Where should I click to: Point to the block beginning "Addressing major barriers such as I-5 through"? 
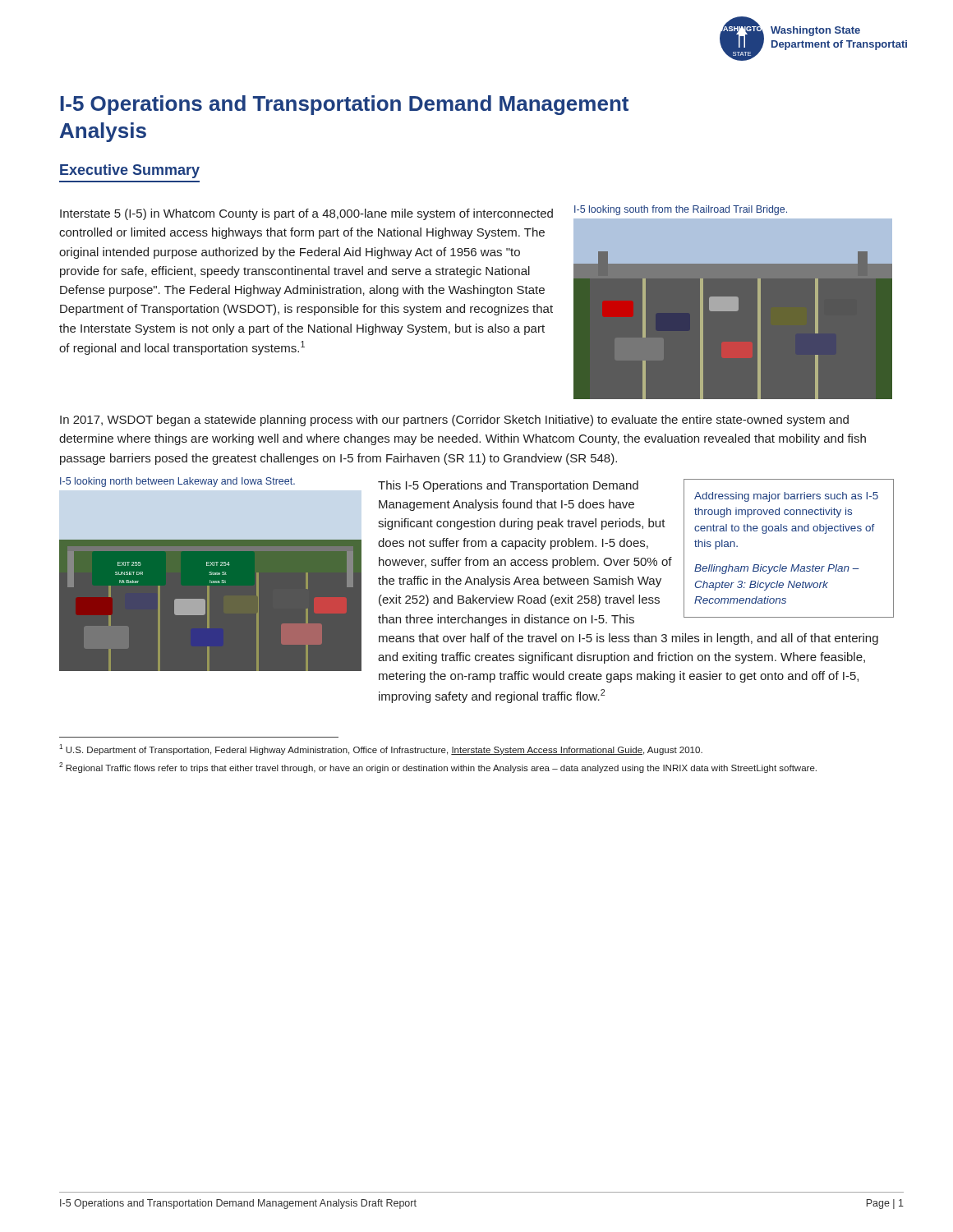pyautogui.click(x=786, y=497)
